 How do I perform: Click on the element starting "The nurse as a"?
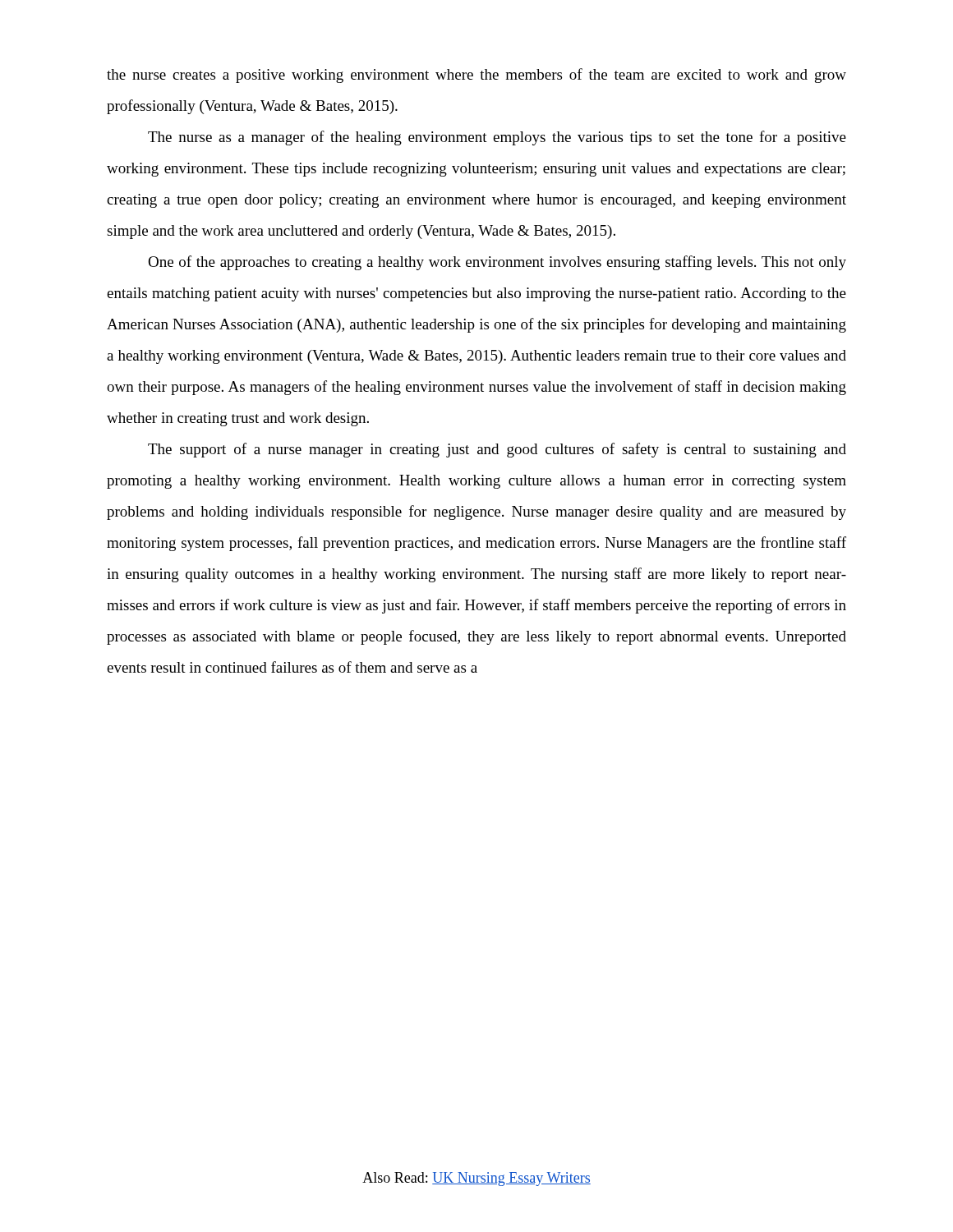tap(476, 184)
